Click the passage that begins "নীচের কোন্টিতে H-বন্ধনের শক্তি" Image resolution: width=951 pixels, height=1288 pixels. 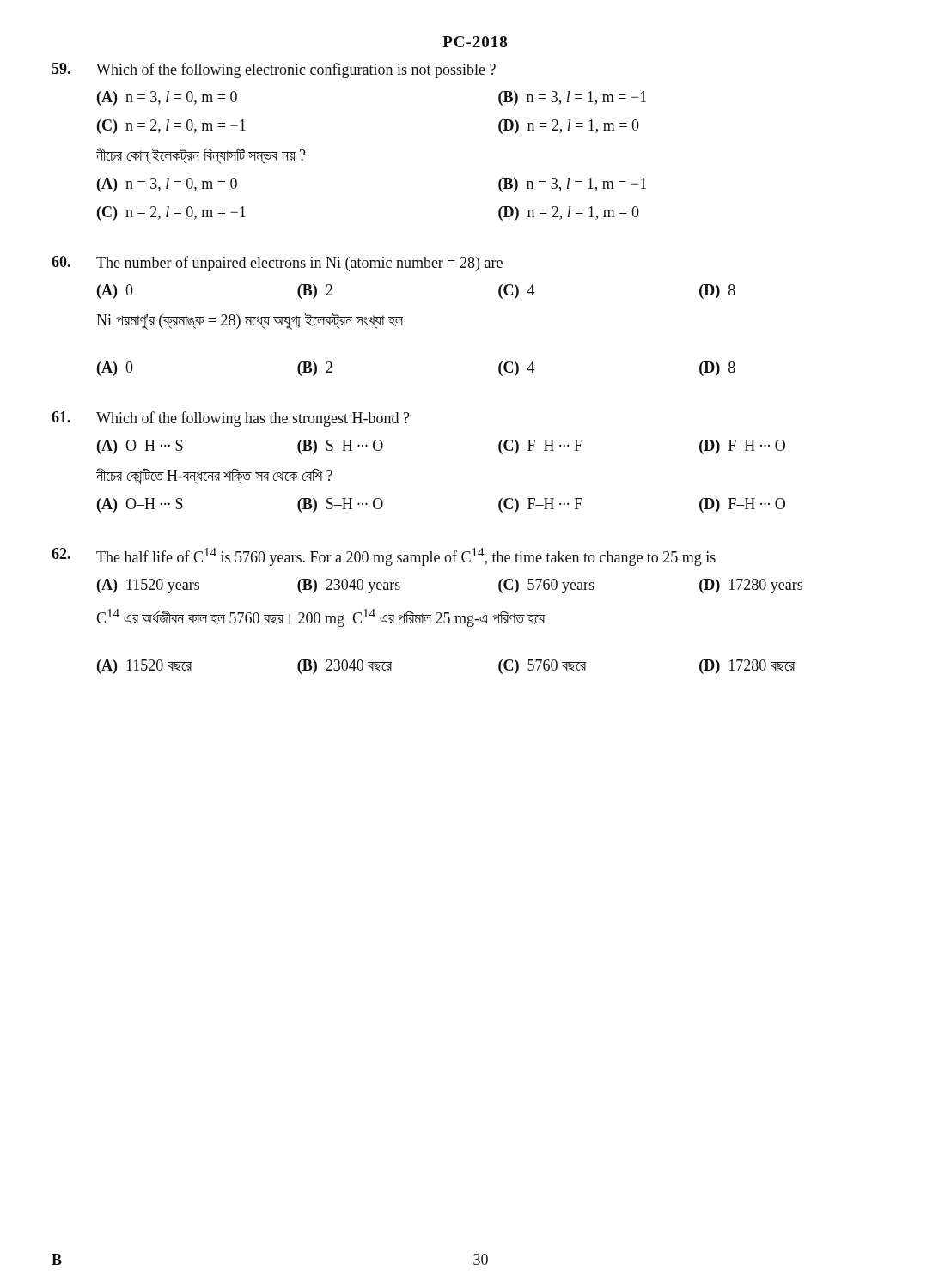tap(215, 476)
